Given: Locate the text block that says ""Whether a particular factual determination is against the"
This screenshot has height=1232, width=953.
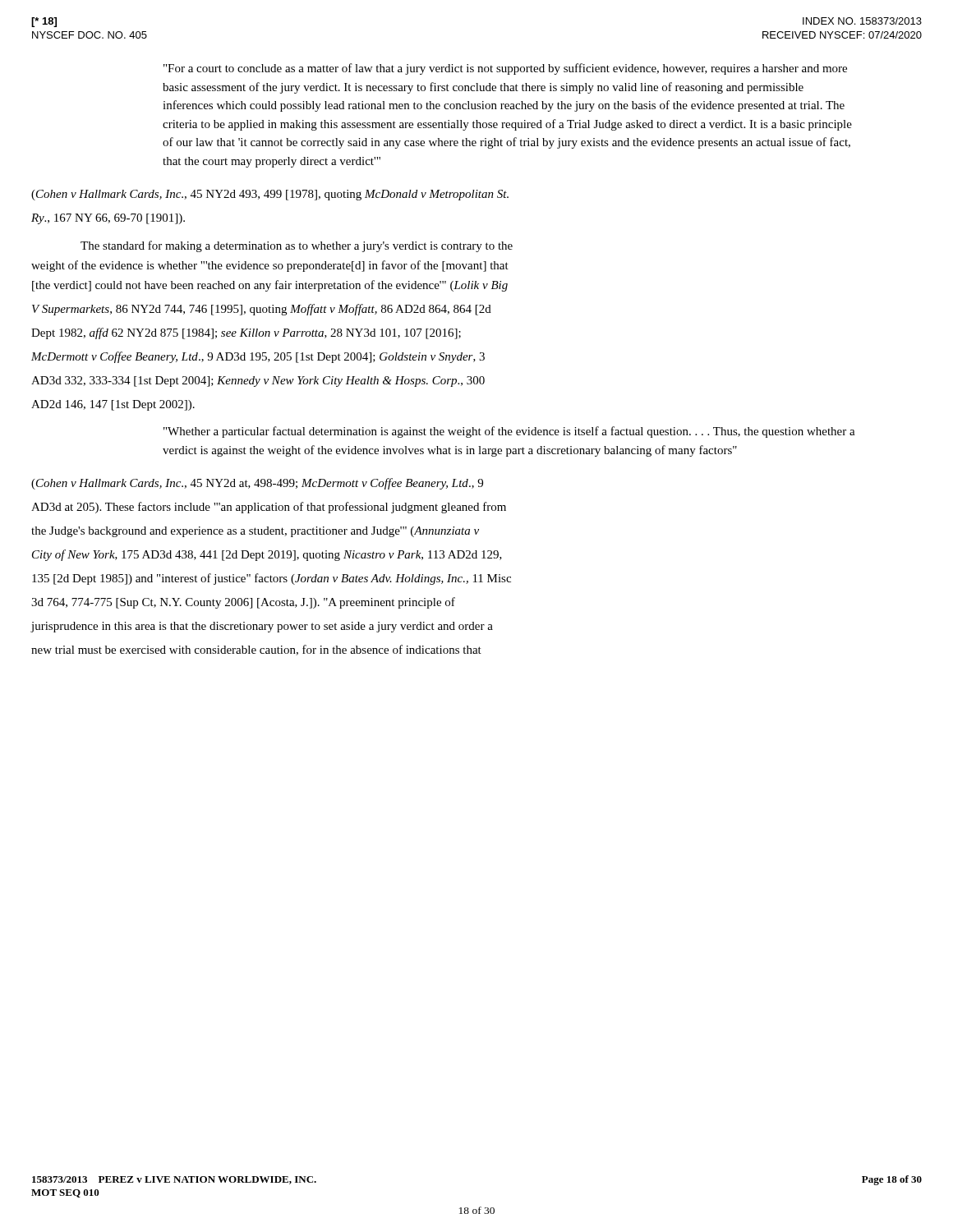Looking at the screenshot, I should tap(509, 440).
